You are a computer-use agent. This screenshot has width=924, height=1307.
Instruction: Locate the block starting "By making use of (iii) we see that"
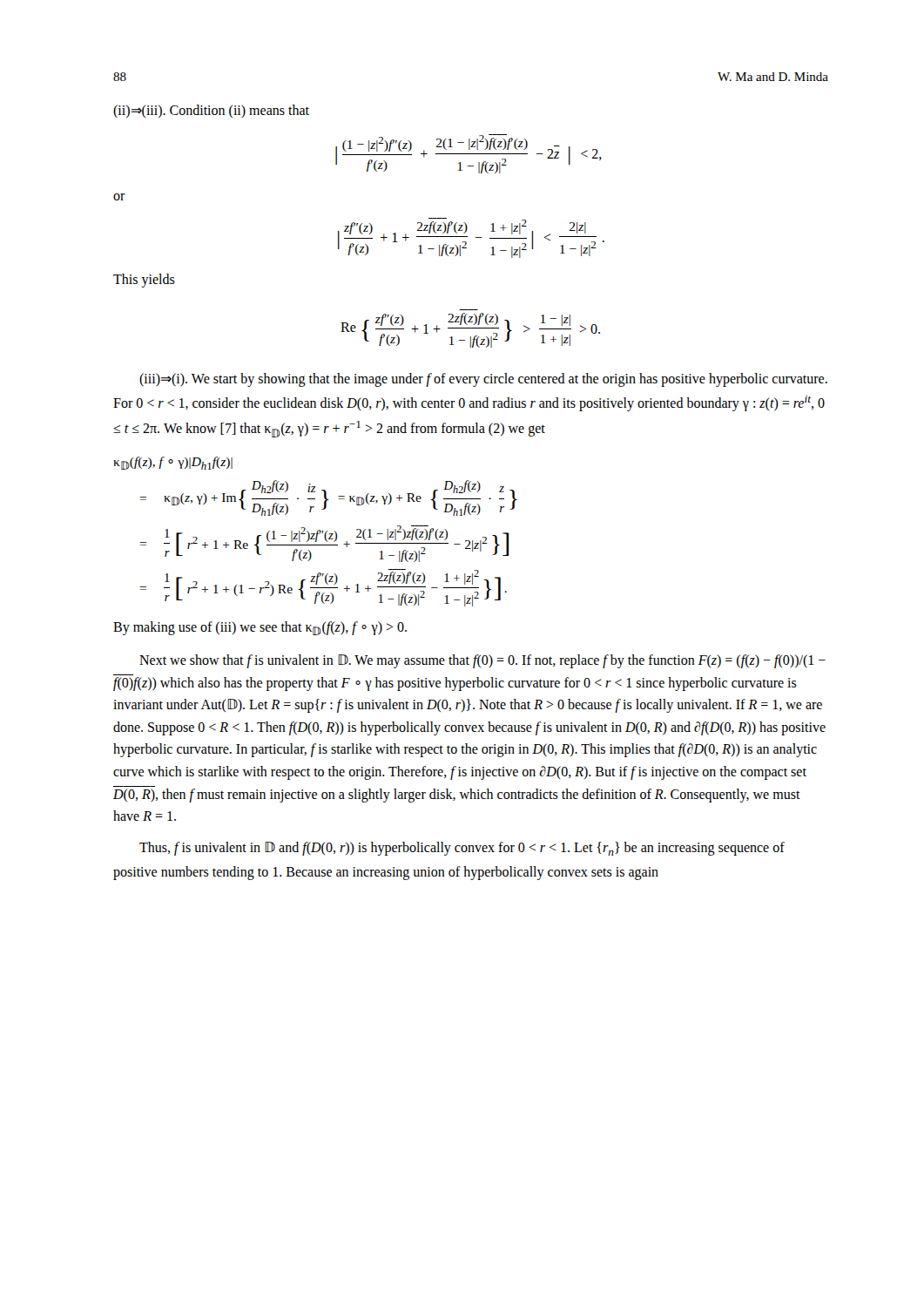coord(260,628)
